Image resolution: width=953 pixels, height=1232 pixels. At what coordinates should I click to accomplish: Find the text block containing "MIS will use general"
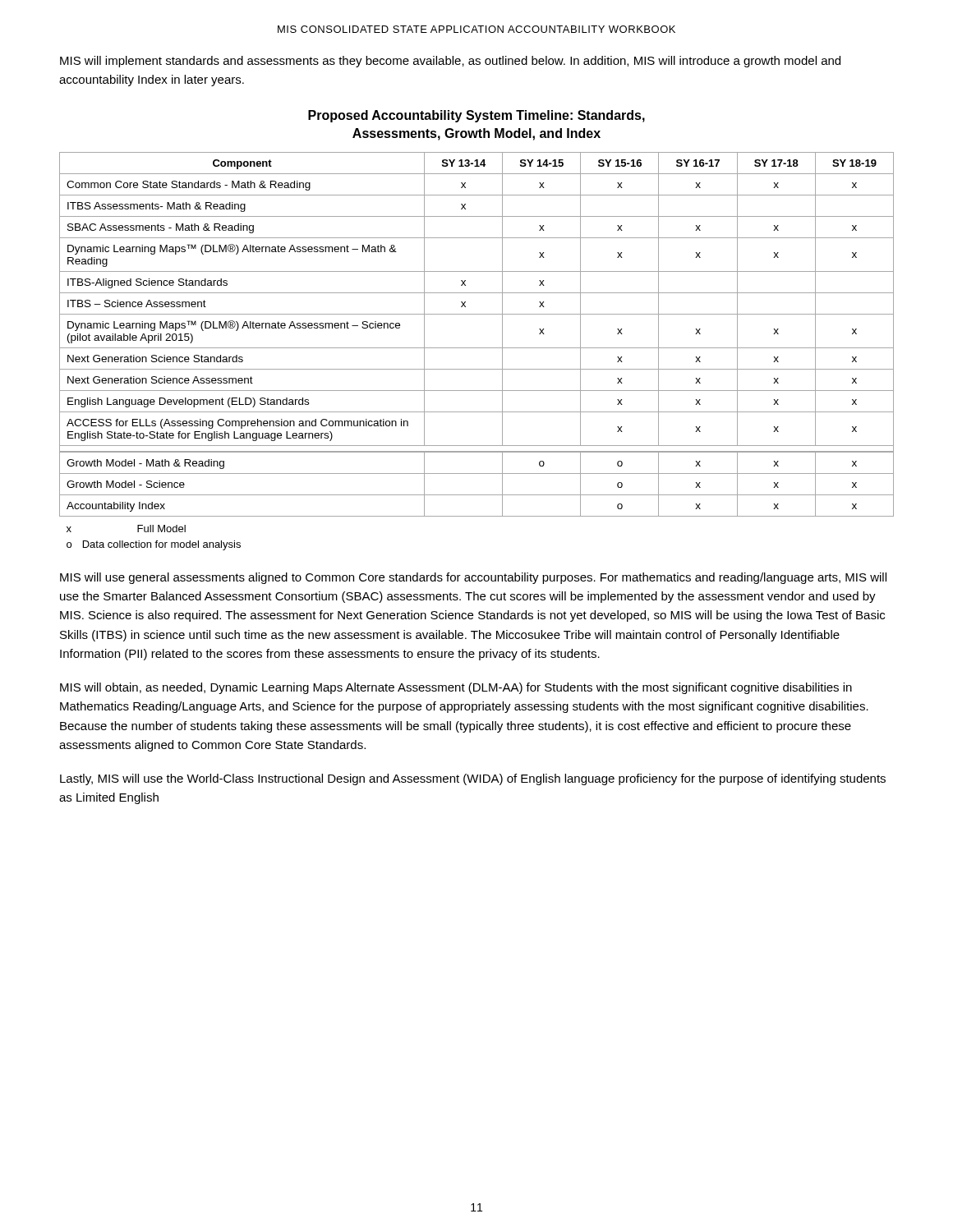[473, 615]
